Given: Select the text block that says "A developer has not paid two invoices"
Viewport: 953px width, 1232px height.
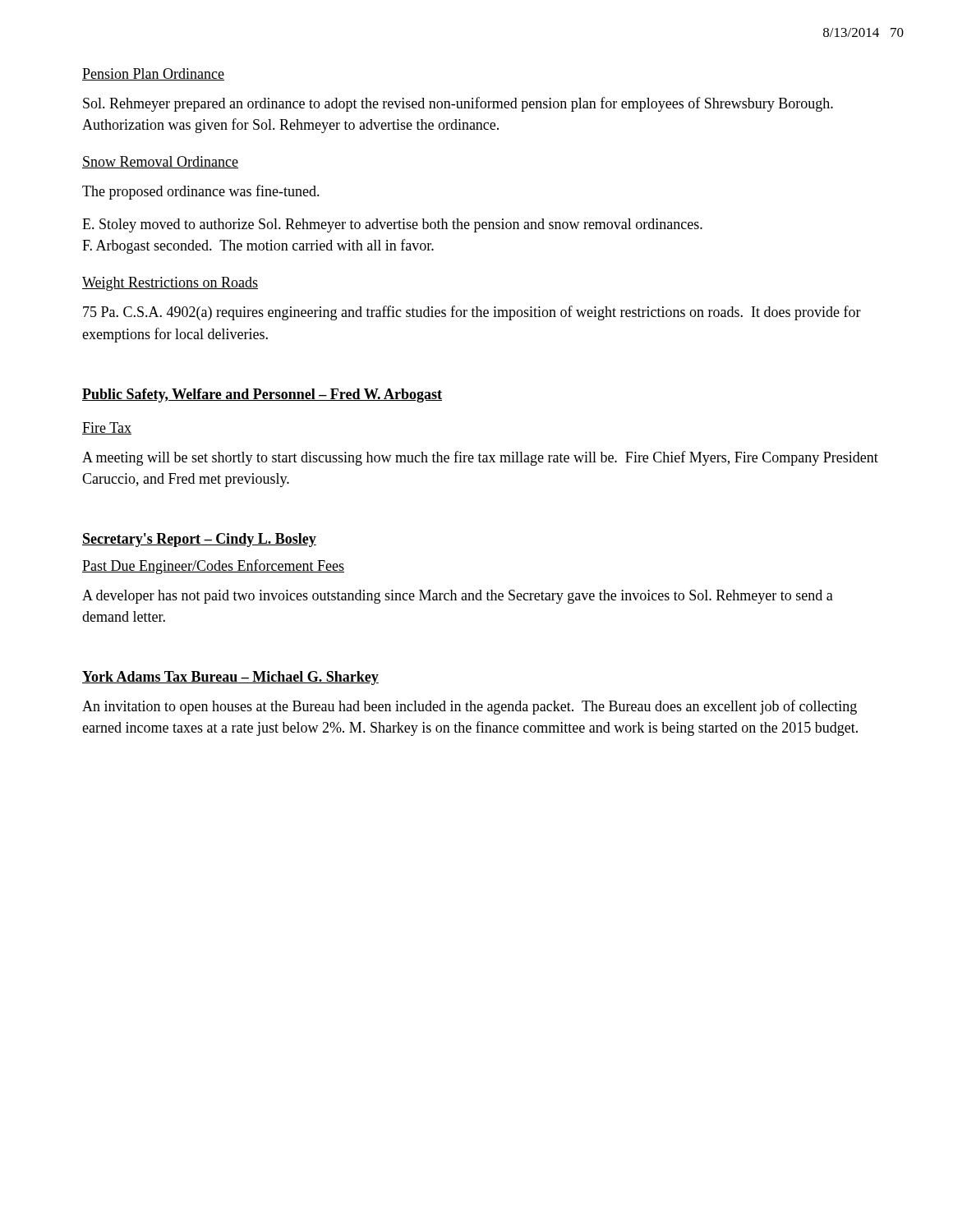Looking at the screenshot, I should (x=457, y=606).
